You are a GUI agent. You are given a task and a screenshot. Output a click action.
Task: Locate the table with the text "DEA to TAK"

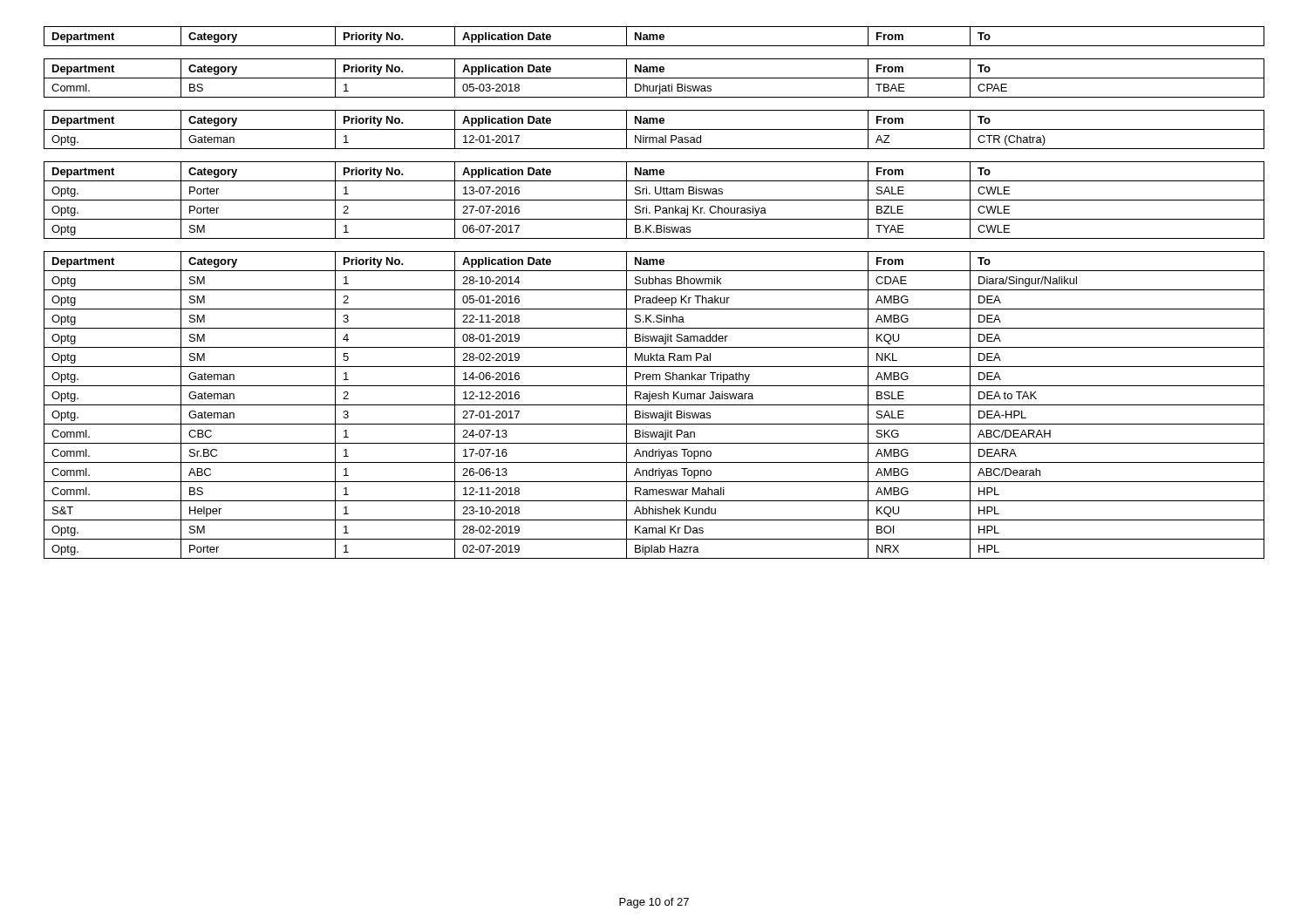click(x=654, y=405)
